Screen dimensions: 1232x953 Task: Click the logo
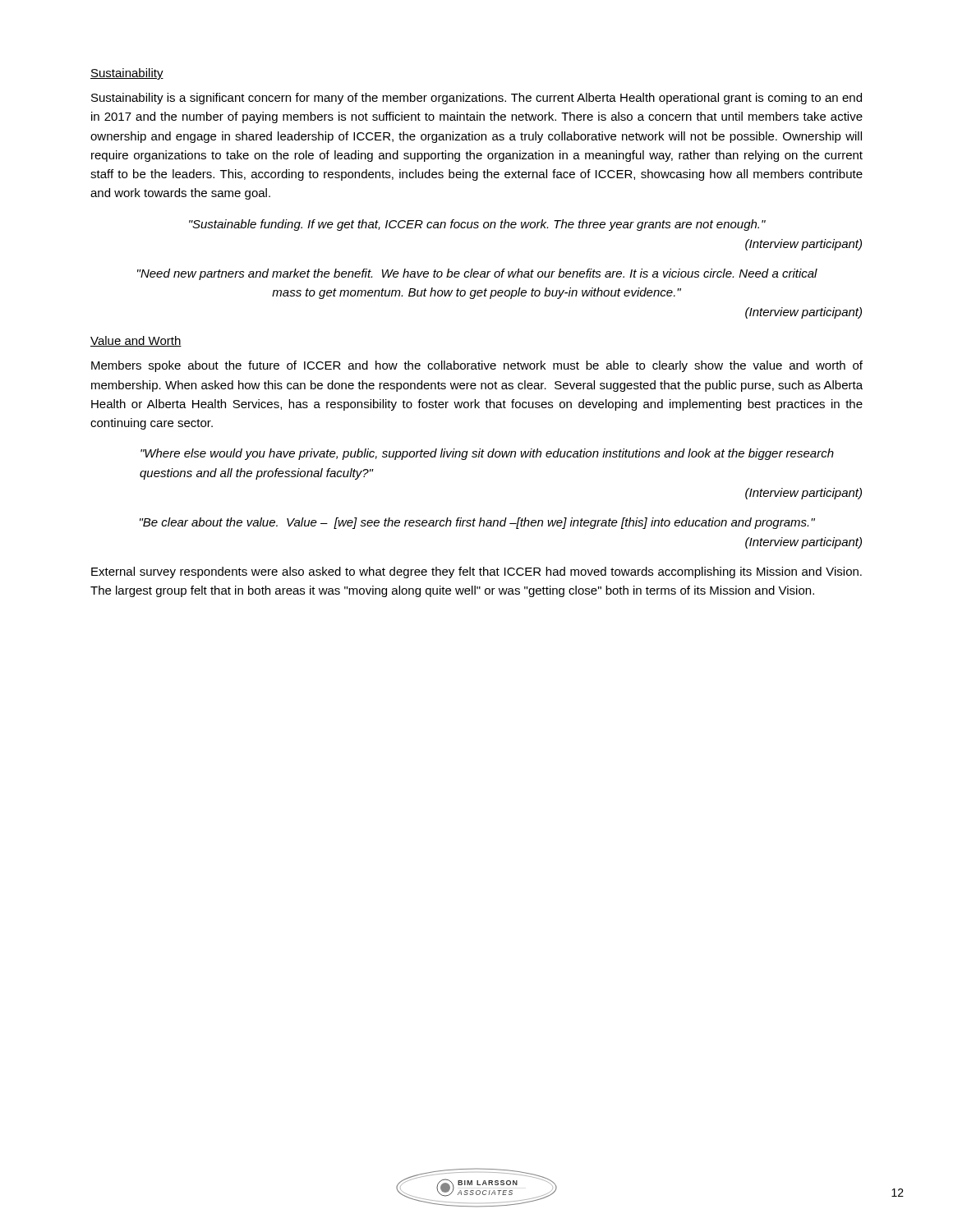click(x=476, y=1188)
